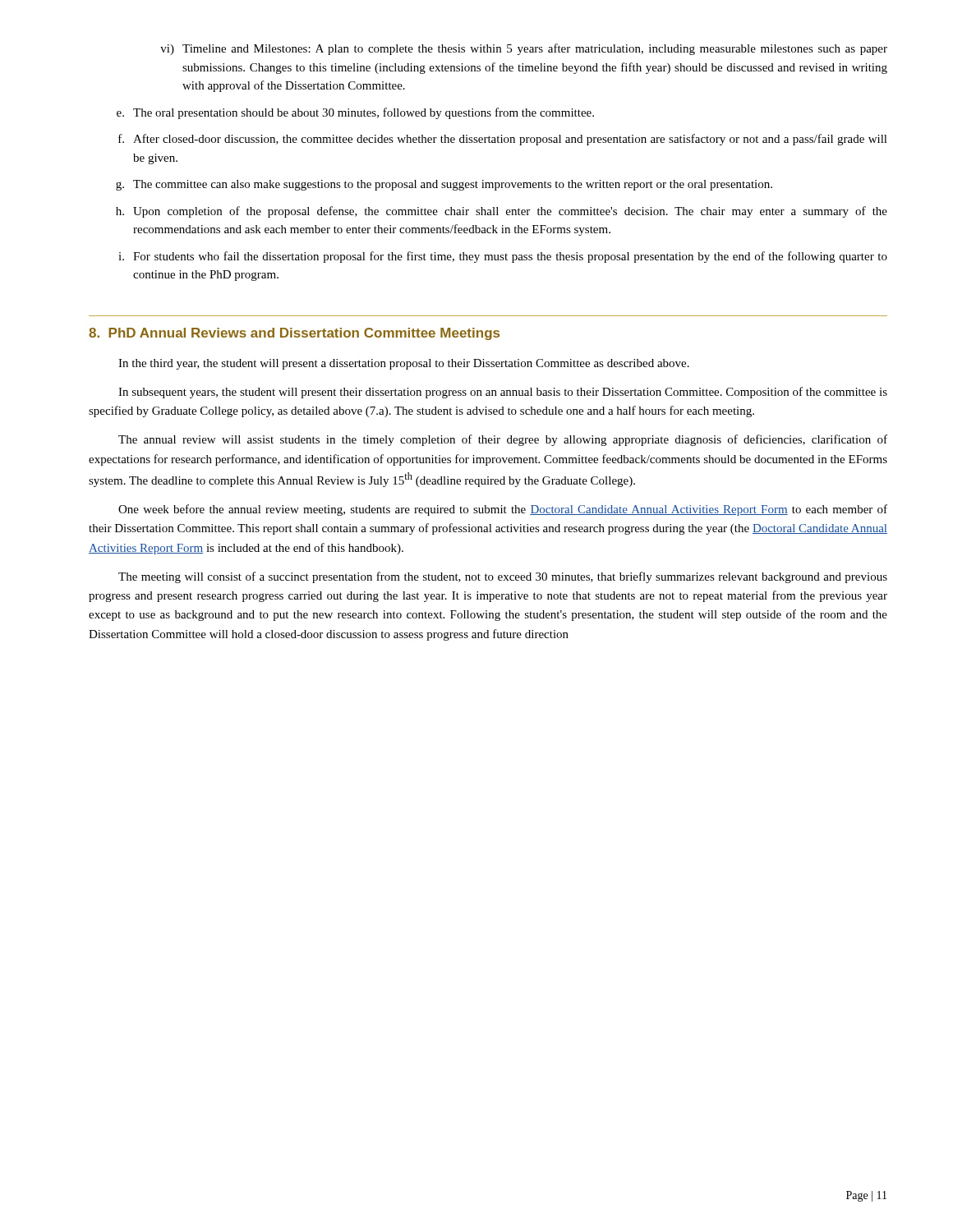The width and height of the screenshot is (953, 1232).
Task: Select the text starting "i. For students who fail the dissertation"
Action: [488, 265]
